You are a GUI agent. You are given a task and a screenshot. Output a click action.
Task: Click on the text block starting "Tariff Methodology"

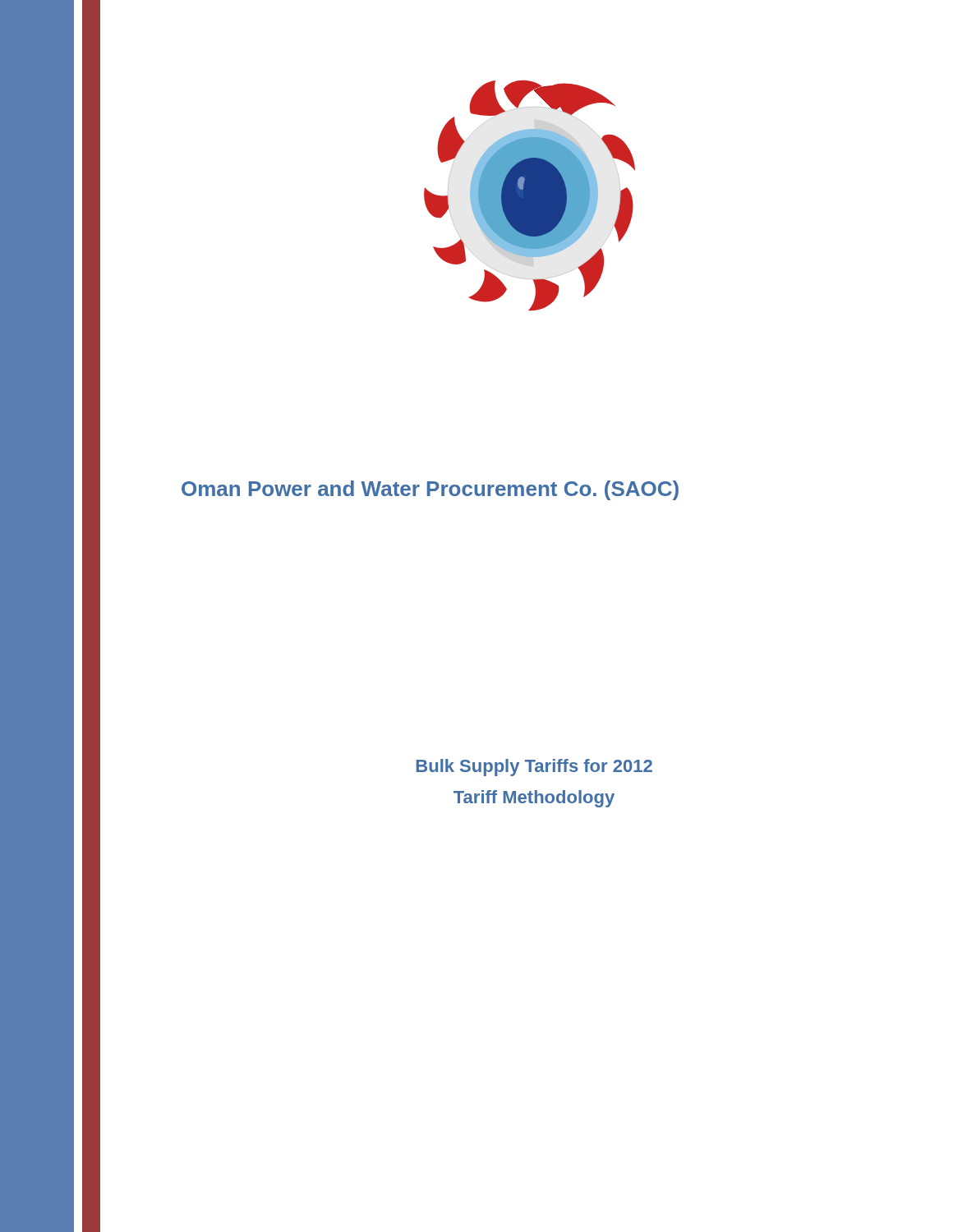point(534,797)
